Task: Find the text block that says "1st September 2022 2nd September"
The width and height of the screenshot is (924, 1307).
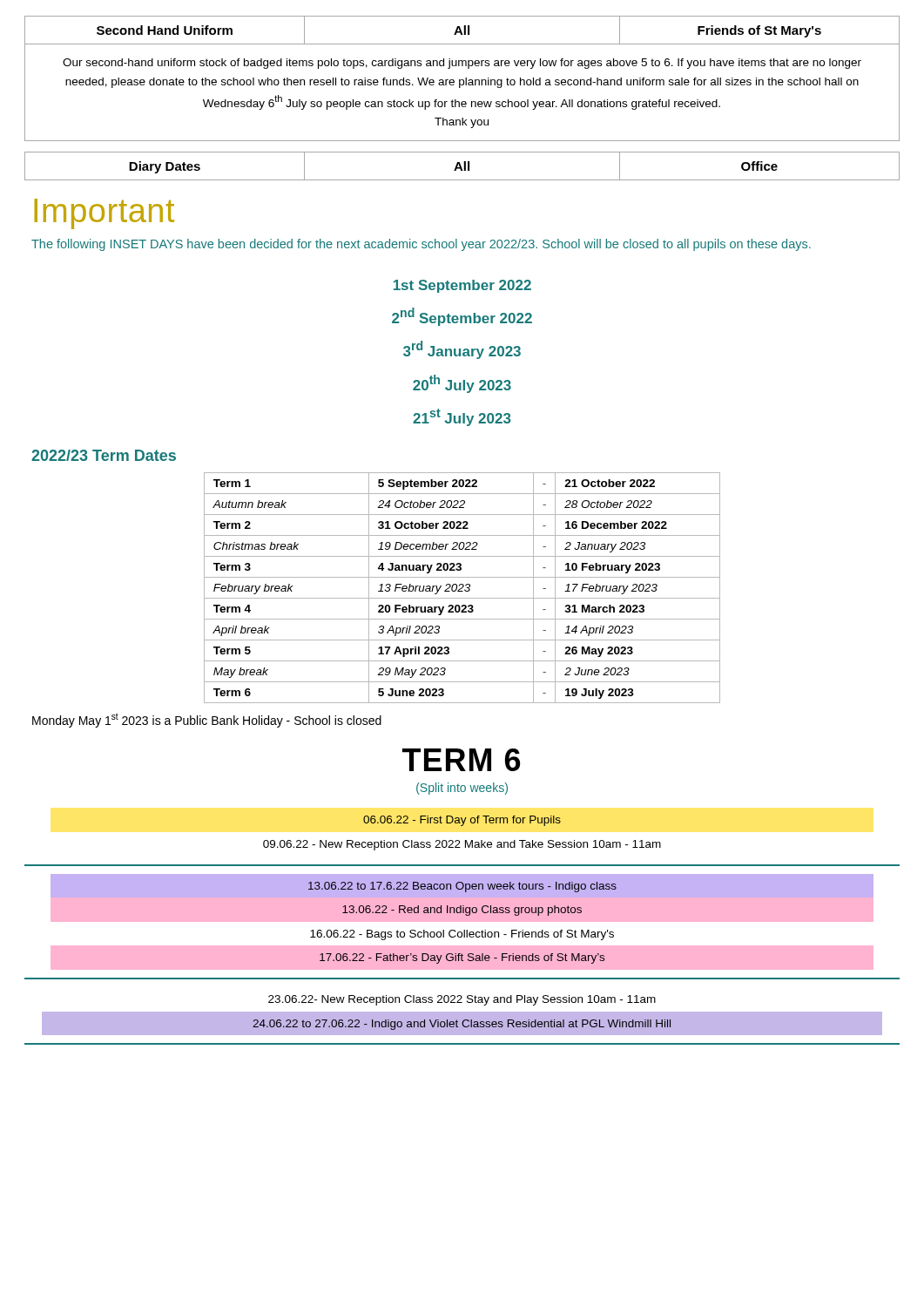Action: (462, 352)
